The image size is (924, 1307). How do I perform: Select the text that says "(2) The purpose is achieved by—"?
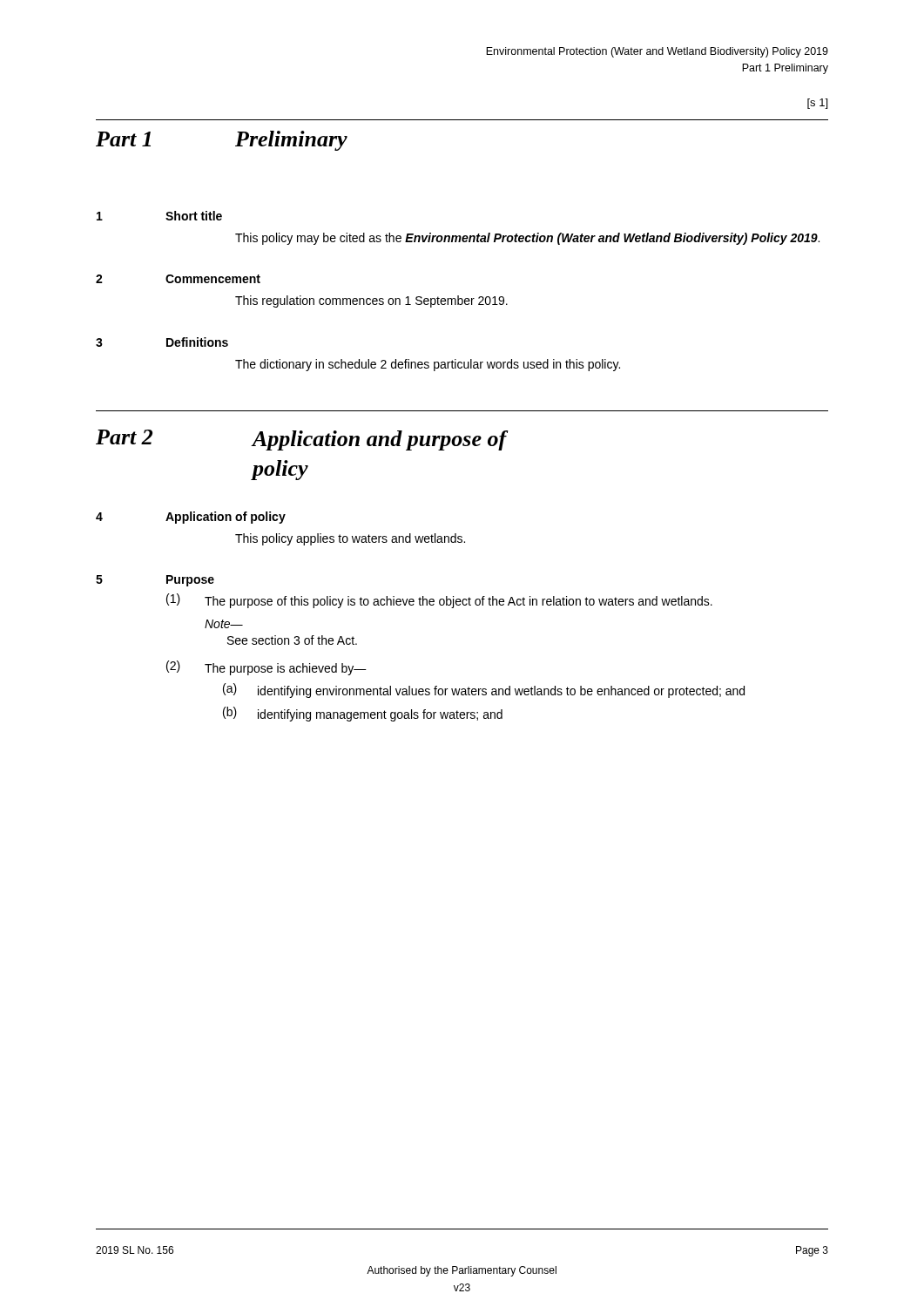click(x=266, y=668)
